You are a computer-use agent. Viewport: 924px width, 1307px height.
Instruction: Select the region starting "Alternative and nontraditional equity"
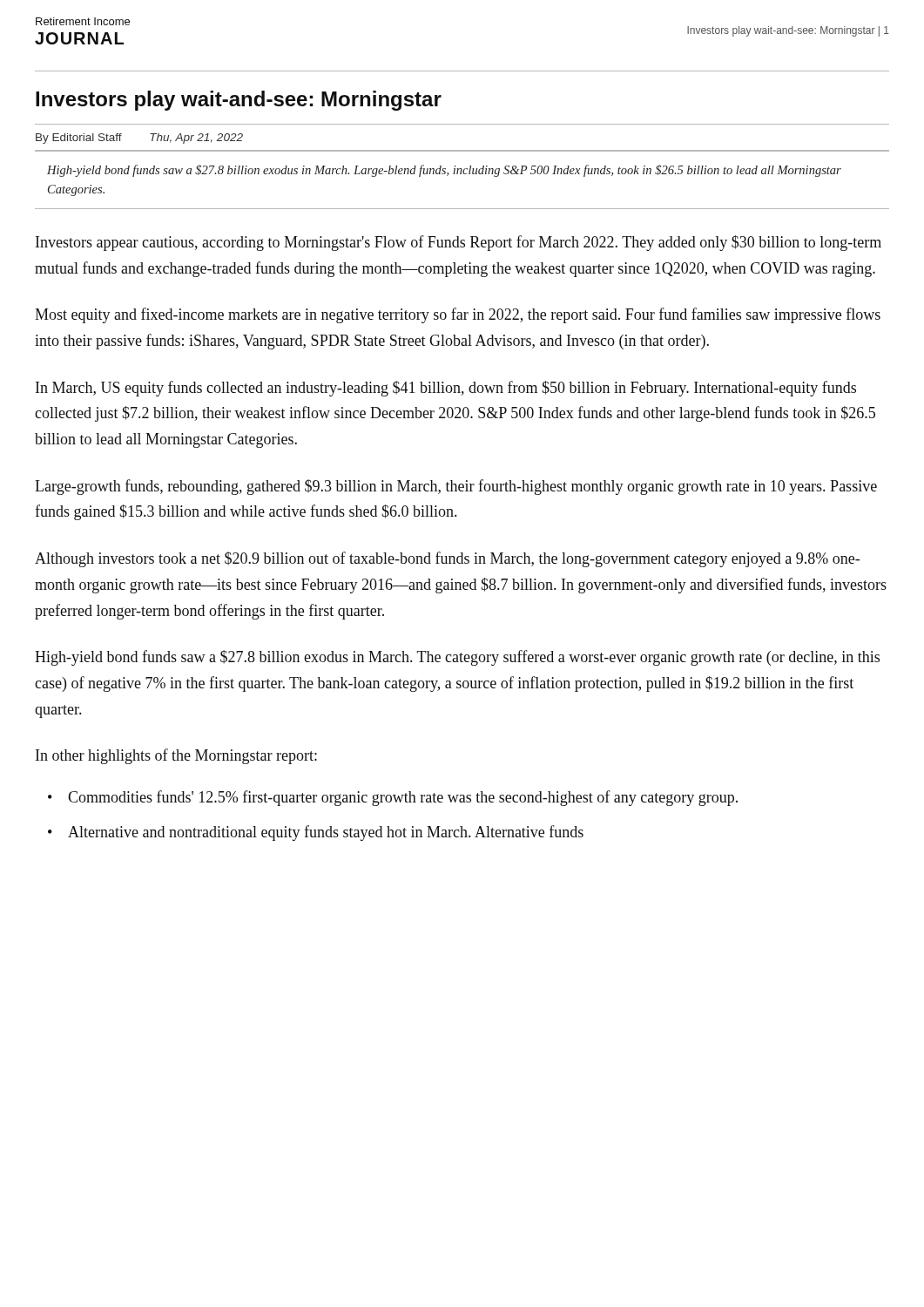pos(326,832)
